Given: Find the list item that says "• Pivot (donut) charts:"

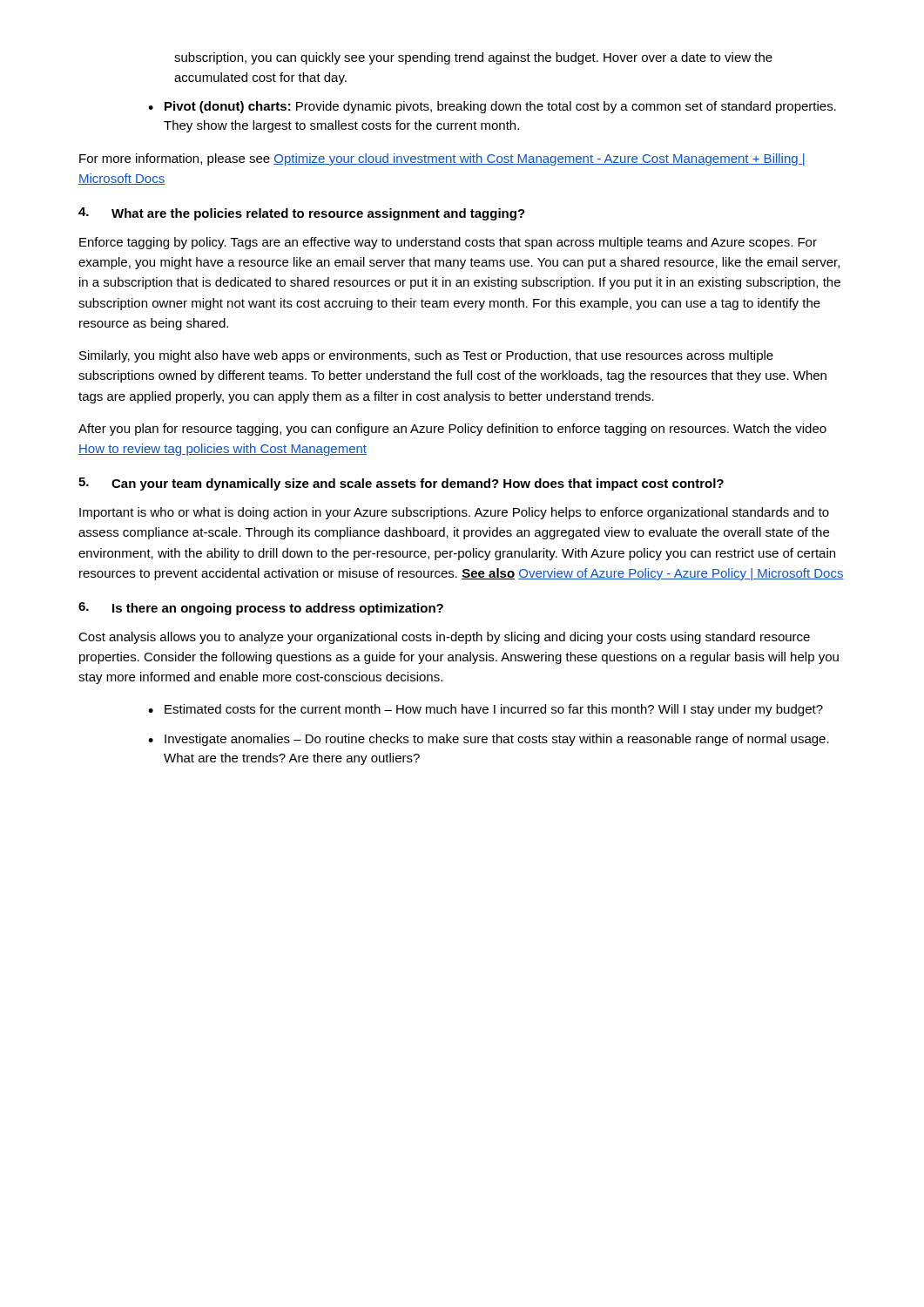Looking at the screenshot, I should click(497, 116).
